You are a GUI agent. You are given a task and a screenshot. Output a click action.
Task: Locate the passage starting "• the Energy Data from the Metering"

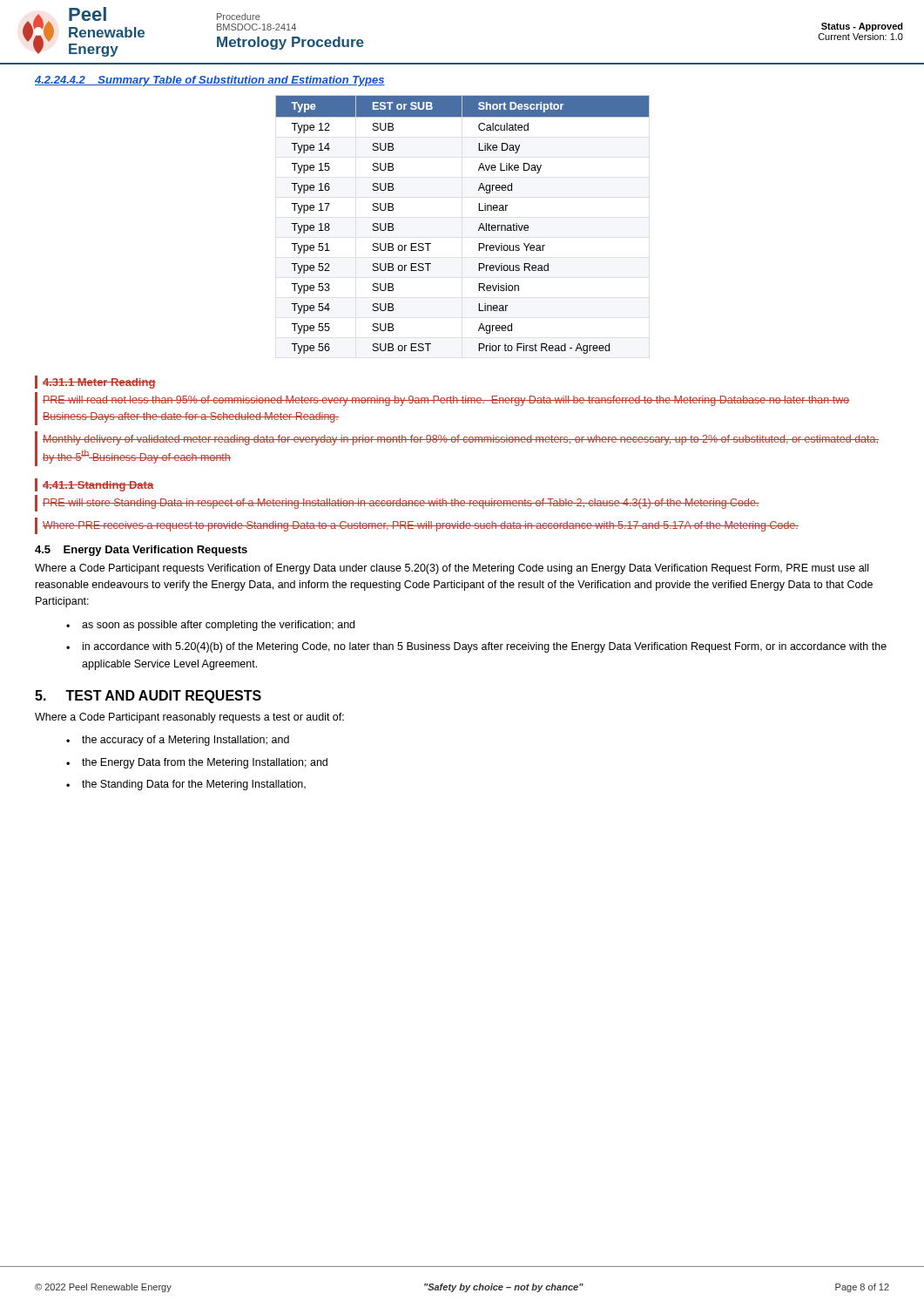point(197,764)
